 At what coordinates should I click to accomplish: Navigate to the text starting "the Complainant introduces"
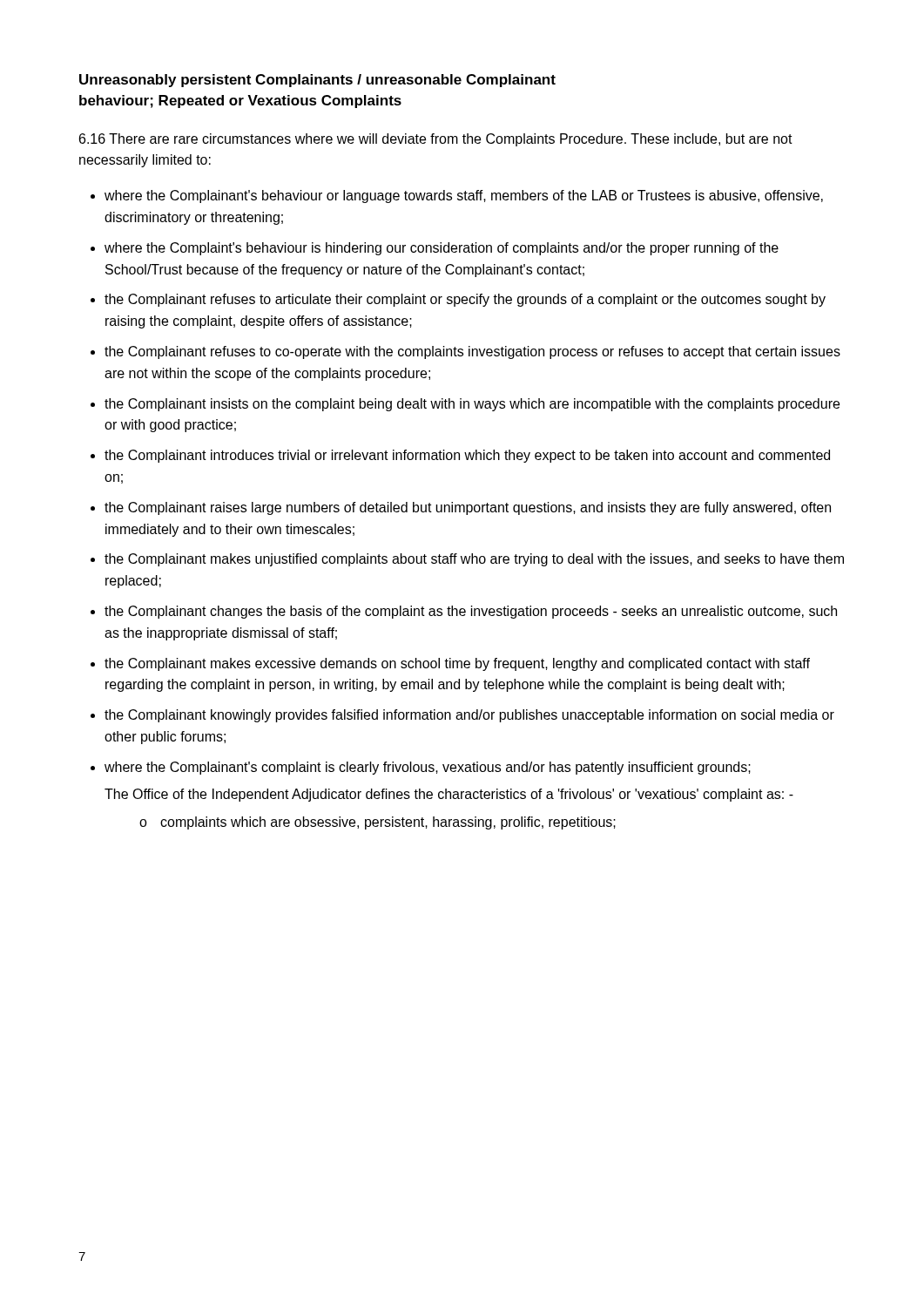click(x=475, y=467)
